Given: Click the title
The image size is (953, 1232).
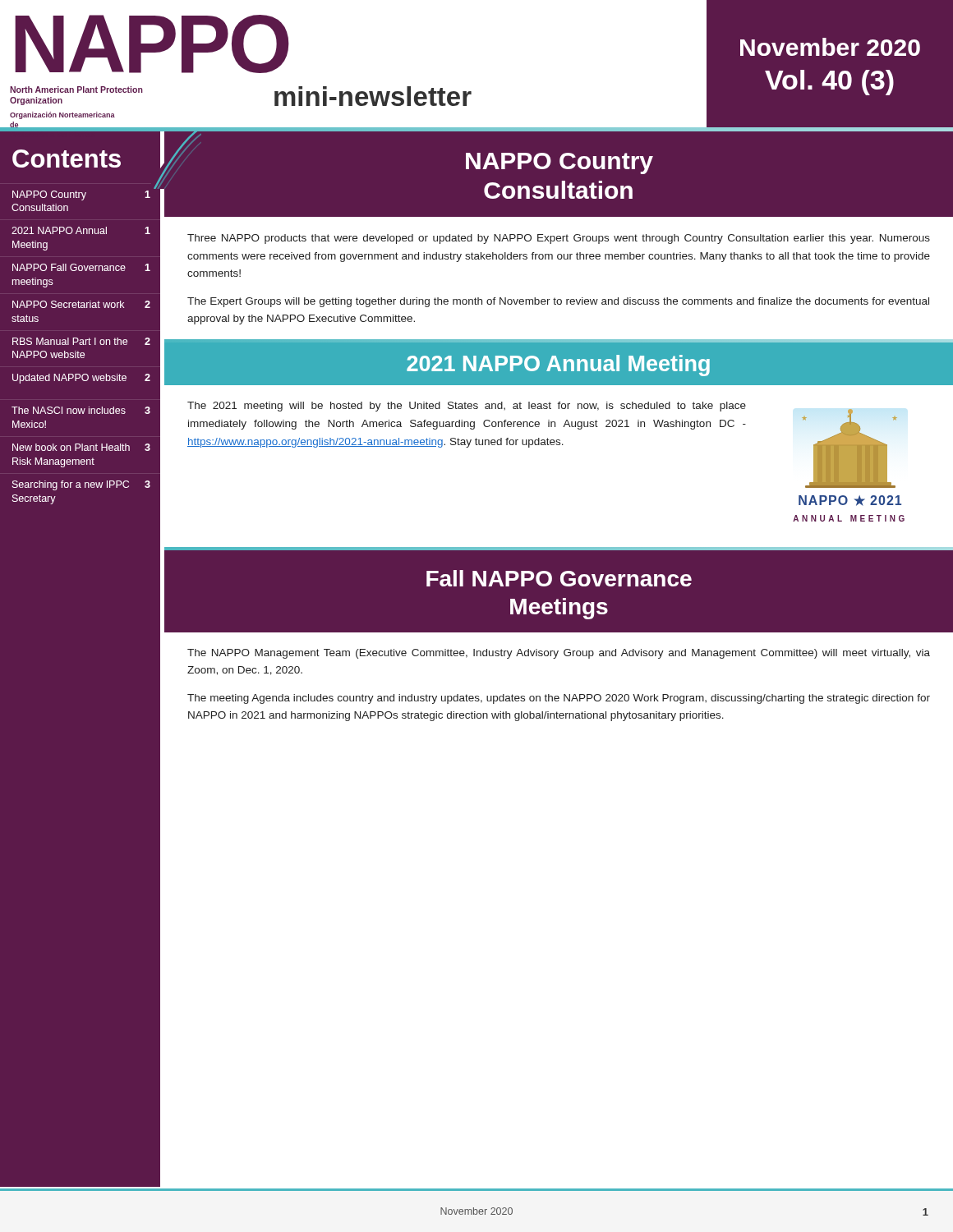Looking at the screenshot, I should (x=67, y=159).
